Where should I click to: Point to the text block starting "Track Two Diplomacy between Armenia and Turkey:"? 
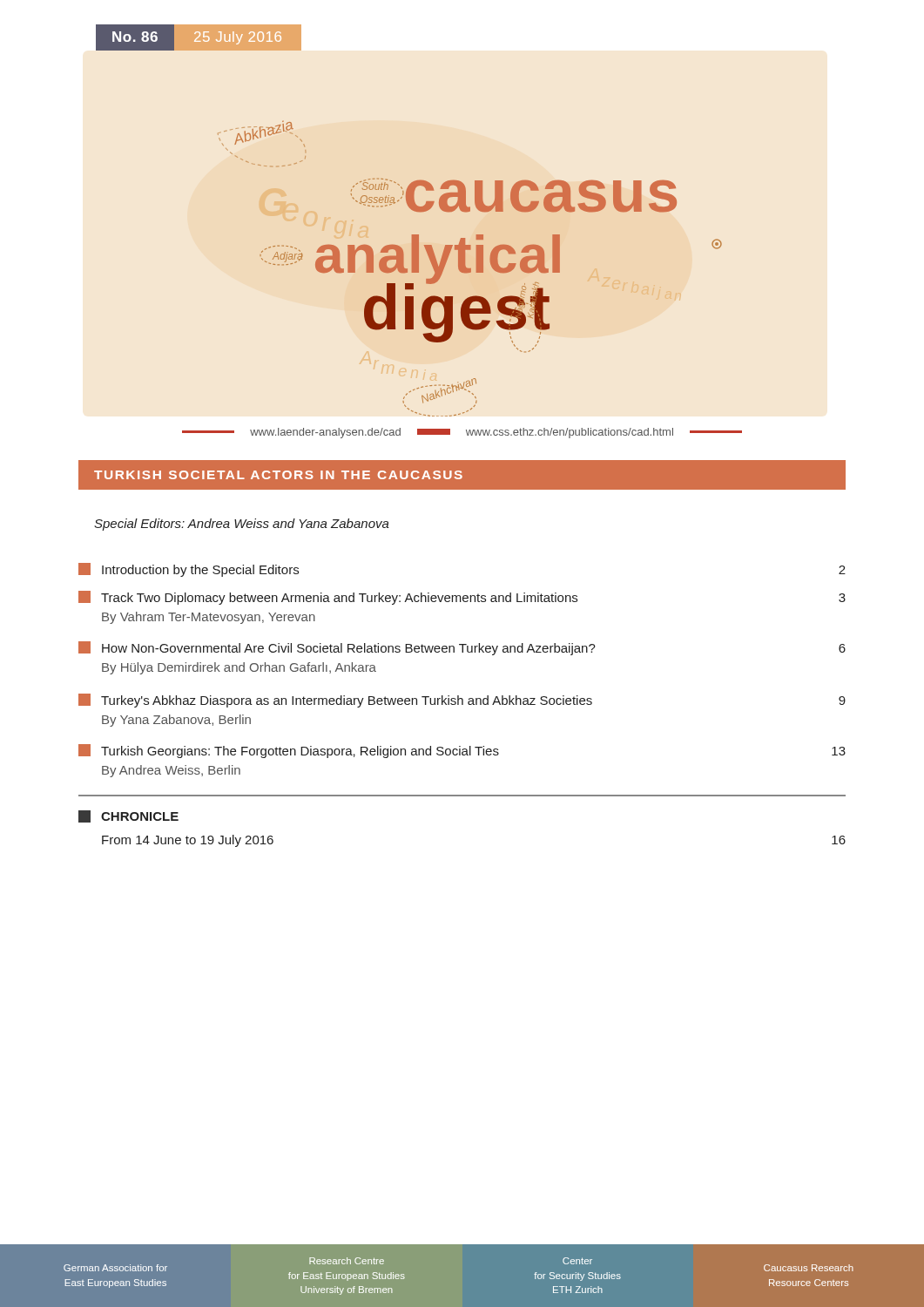[x=462, y=607]
